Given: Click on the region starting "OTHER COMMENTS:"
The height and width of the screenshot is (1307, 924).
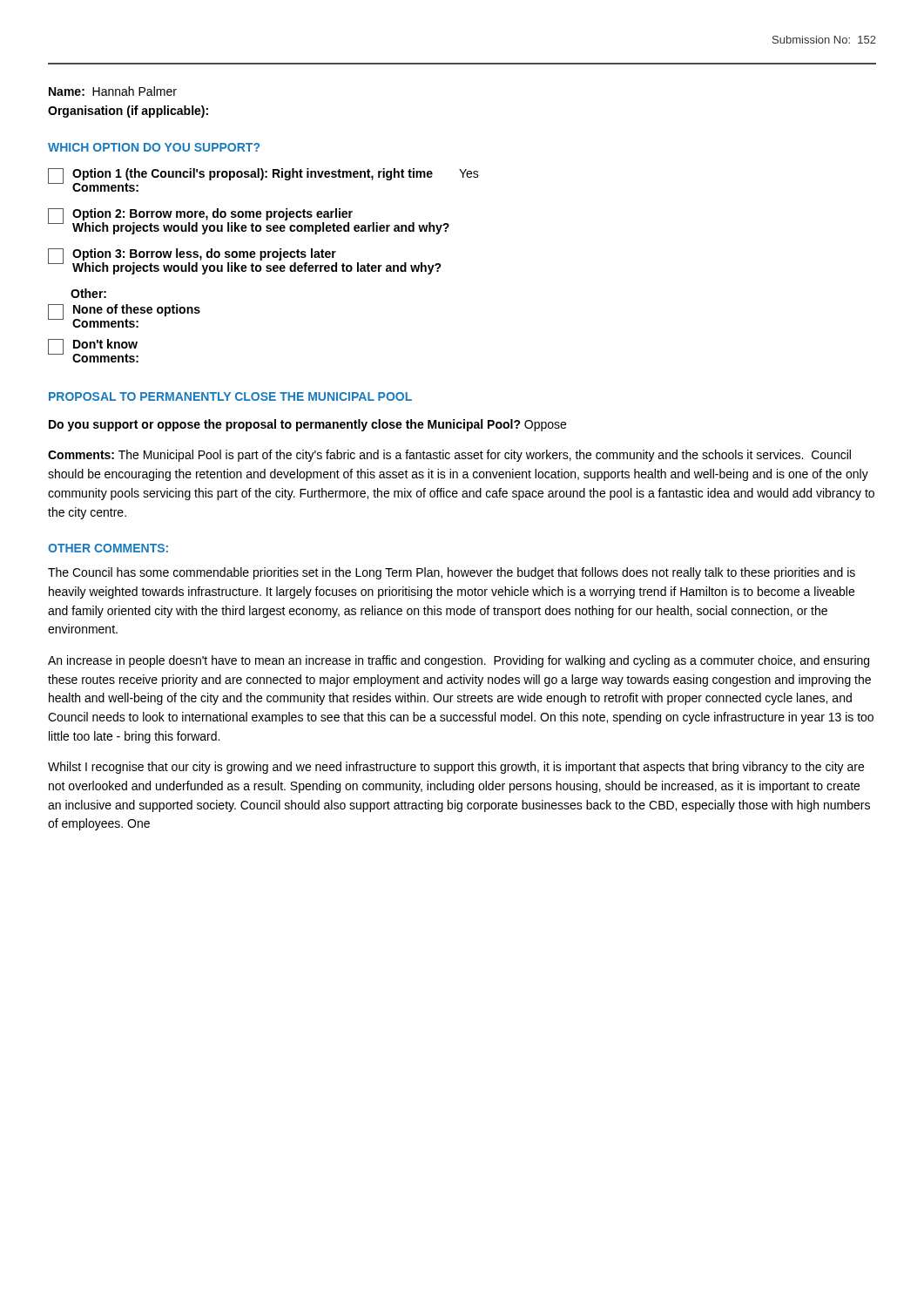Looking at the screenshot, I should (109, 548).
